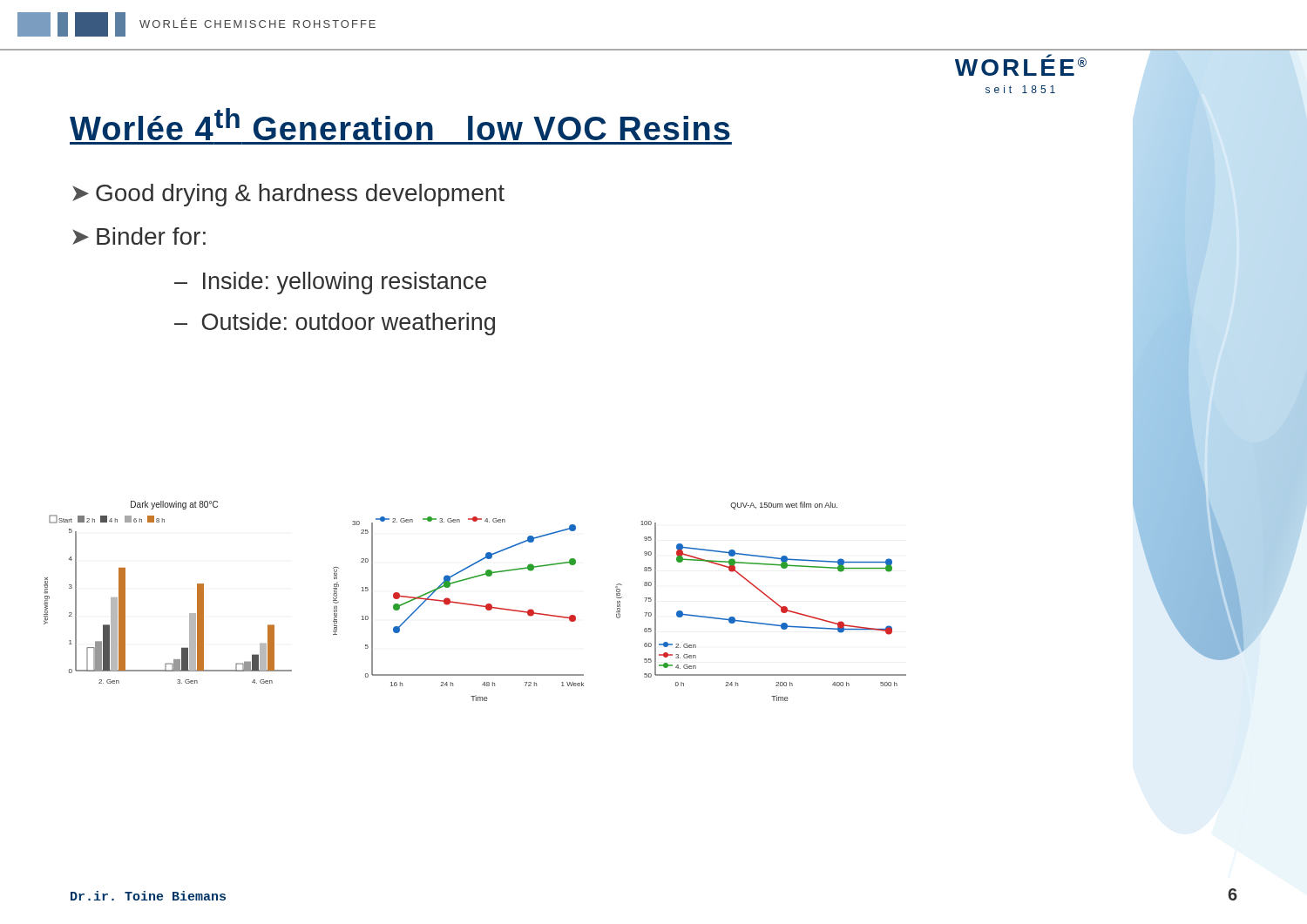1307x924 pixels.
Task: Select the element starting "– Inside: yellowing resistance"
Action: click(331, 281)
